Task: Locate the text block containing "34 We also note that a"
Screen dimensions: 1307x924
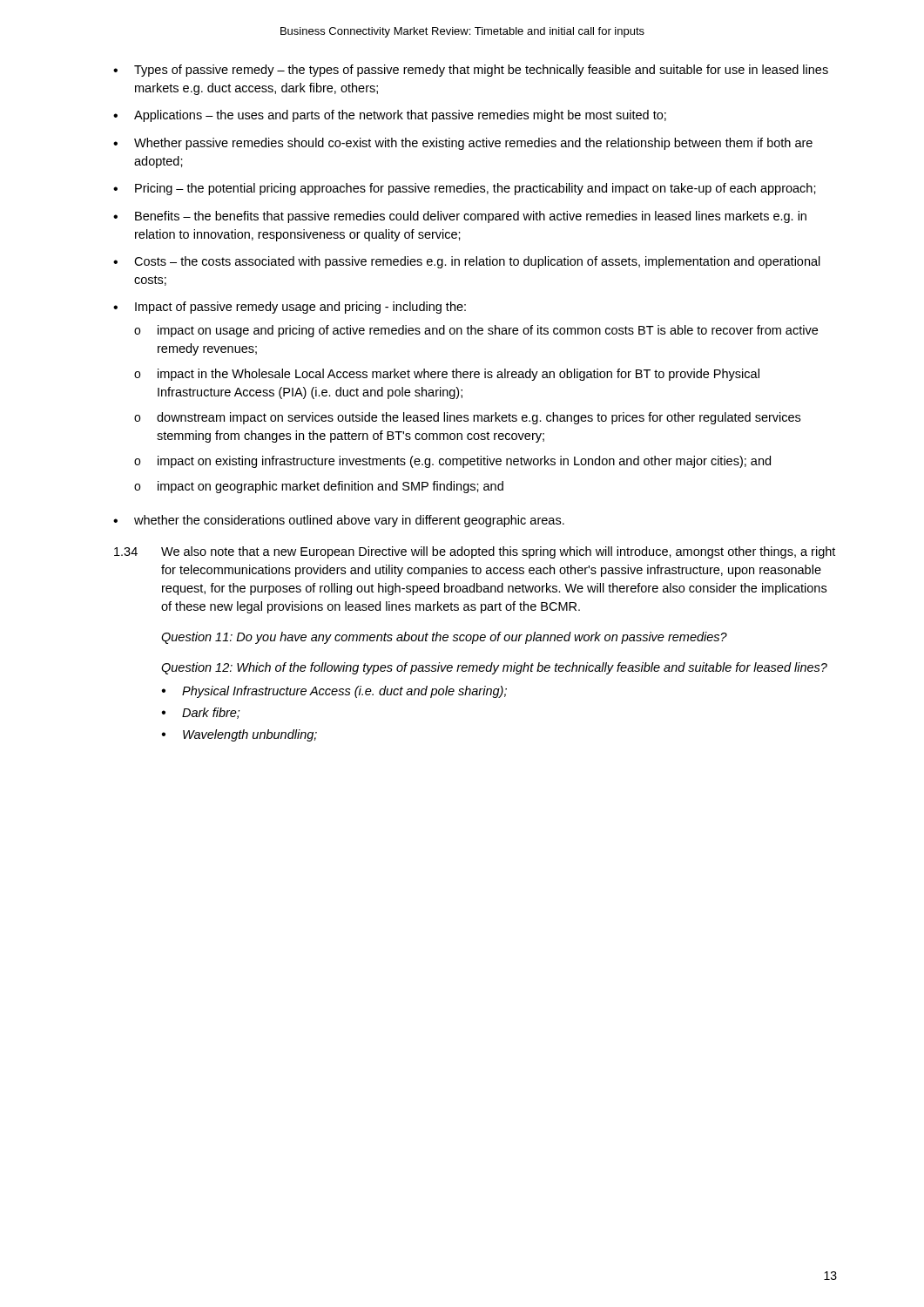Action: coord(475,579)
